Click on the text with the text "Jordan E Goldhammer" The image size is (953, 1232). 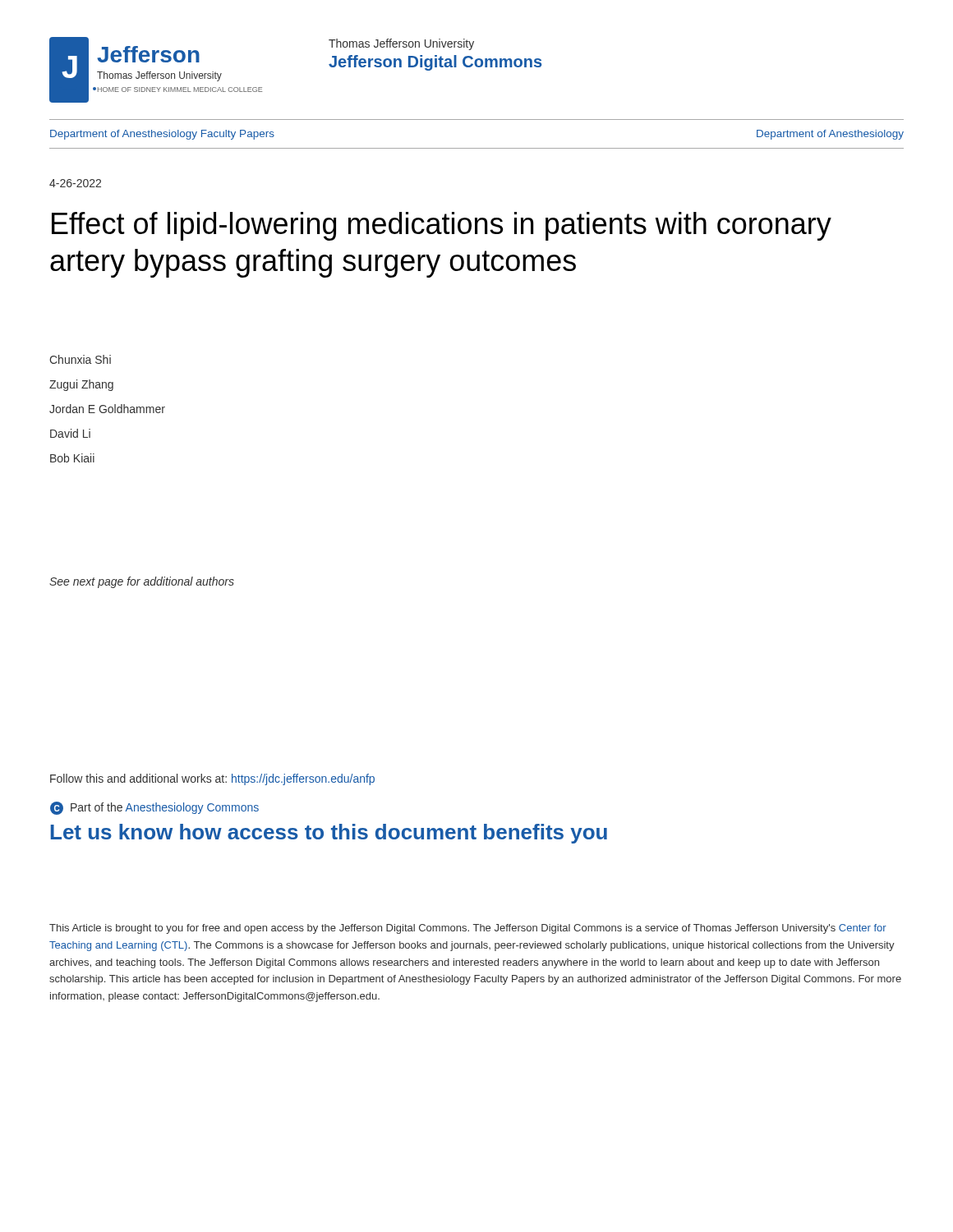pyautogui.click(x=107, y=409)
